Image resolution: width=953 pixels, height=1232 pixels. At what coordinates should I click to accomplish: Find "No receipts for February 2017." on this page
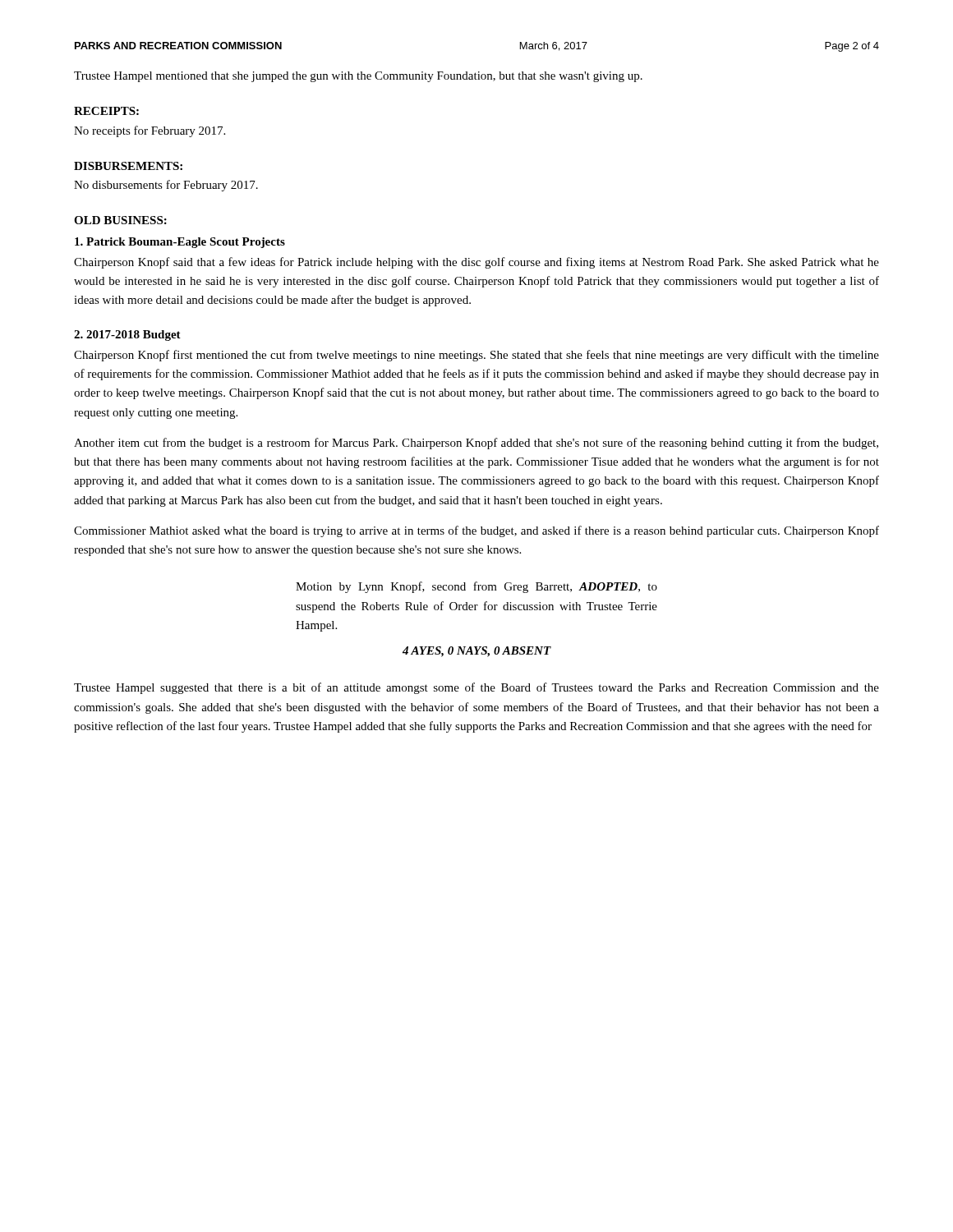coord(150,131)
